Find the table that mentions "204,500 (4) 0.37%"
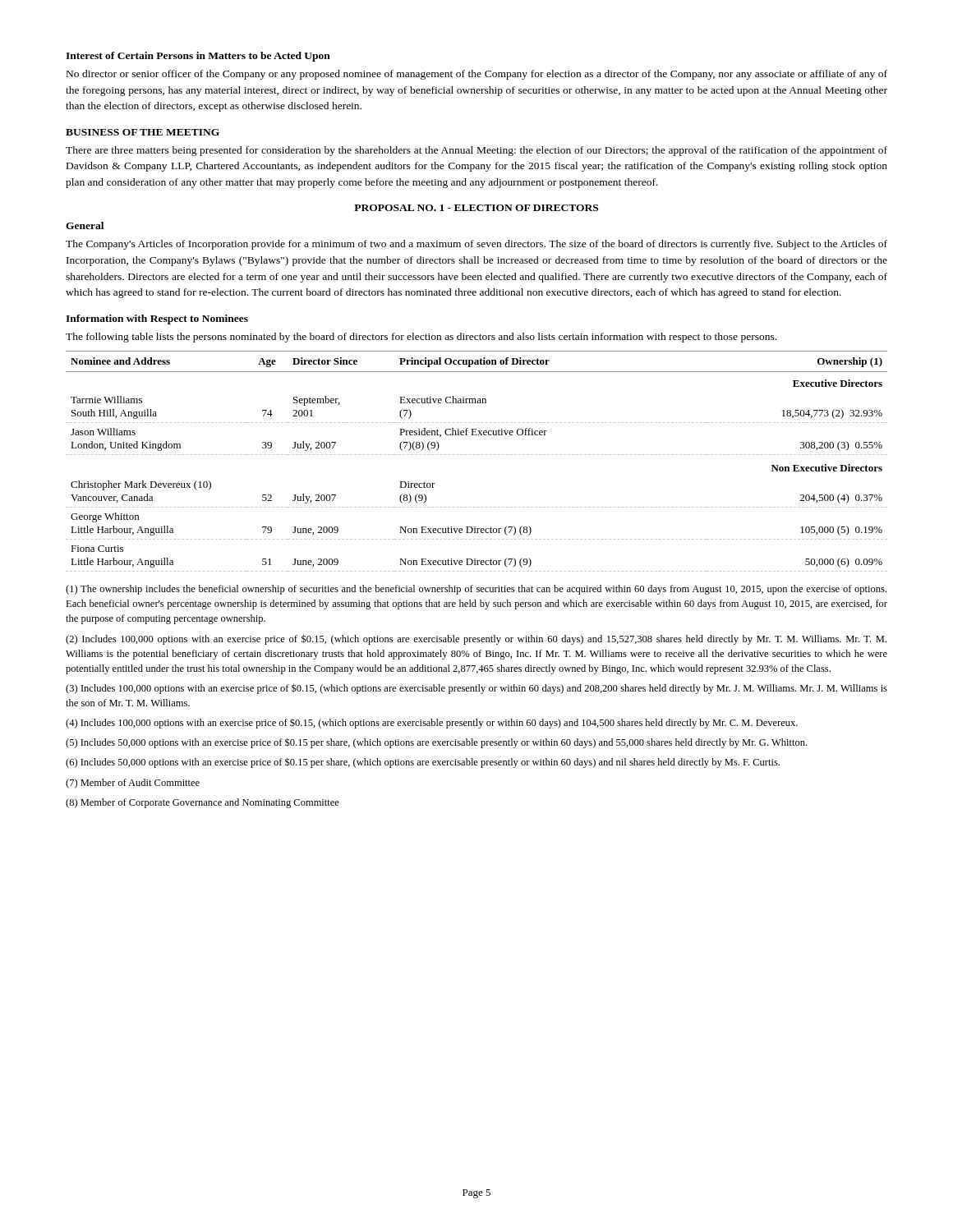 [476, 461]
